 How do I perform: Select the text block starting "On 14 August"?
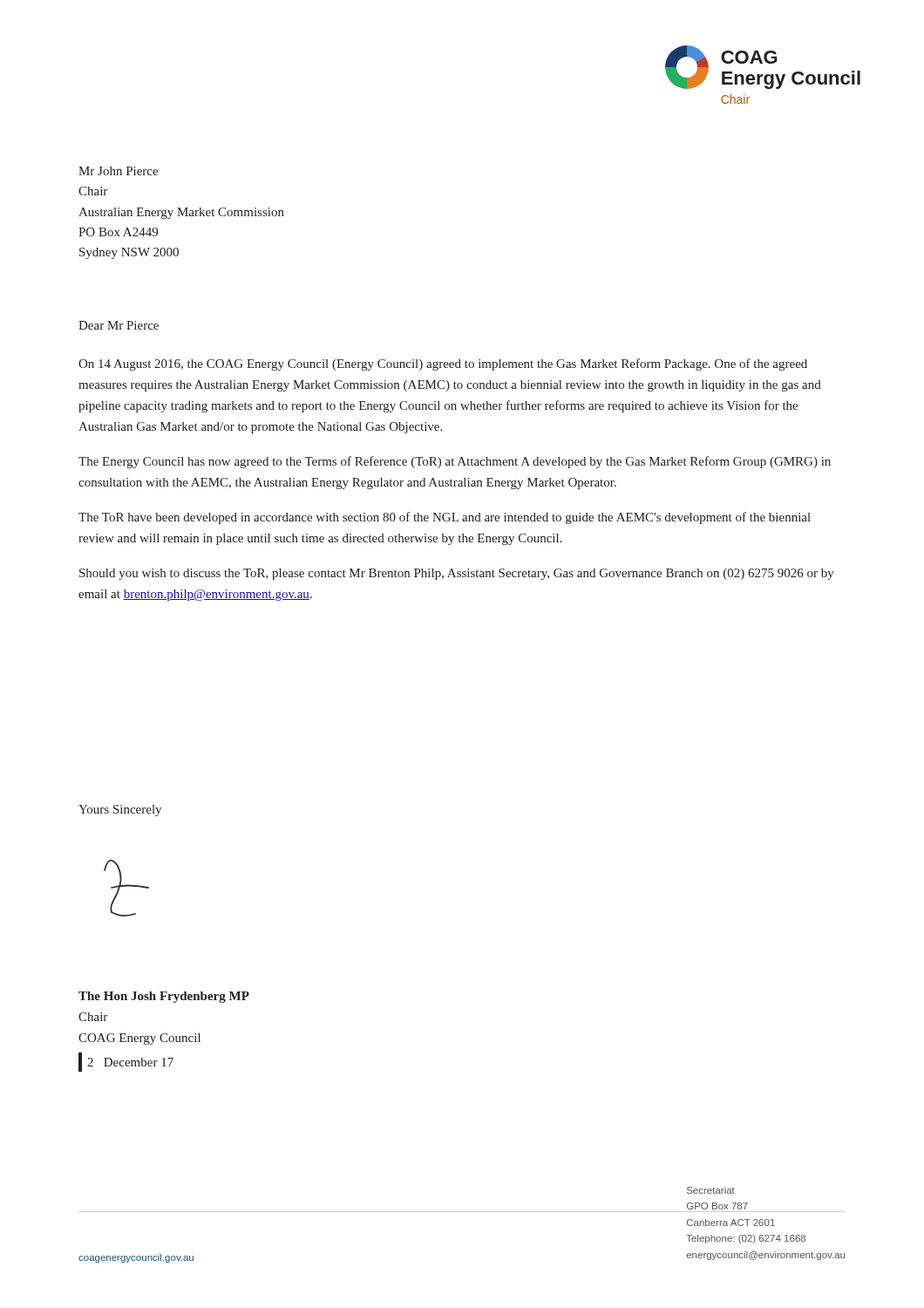click(450, 395)
